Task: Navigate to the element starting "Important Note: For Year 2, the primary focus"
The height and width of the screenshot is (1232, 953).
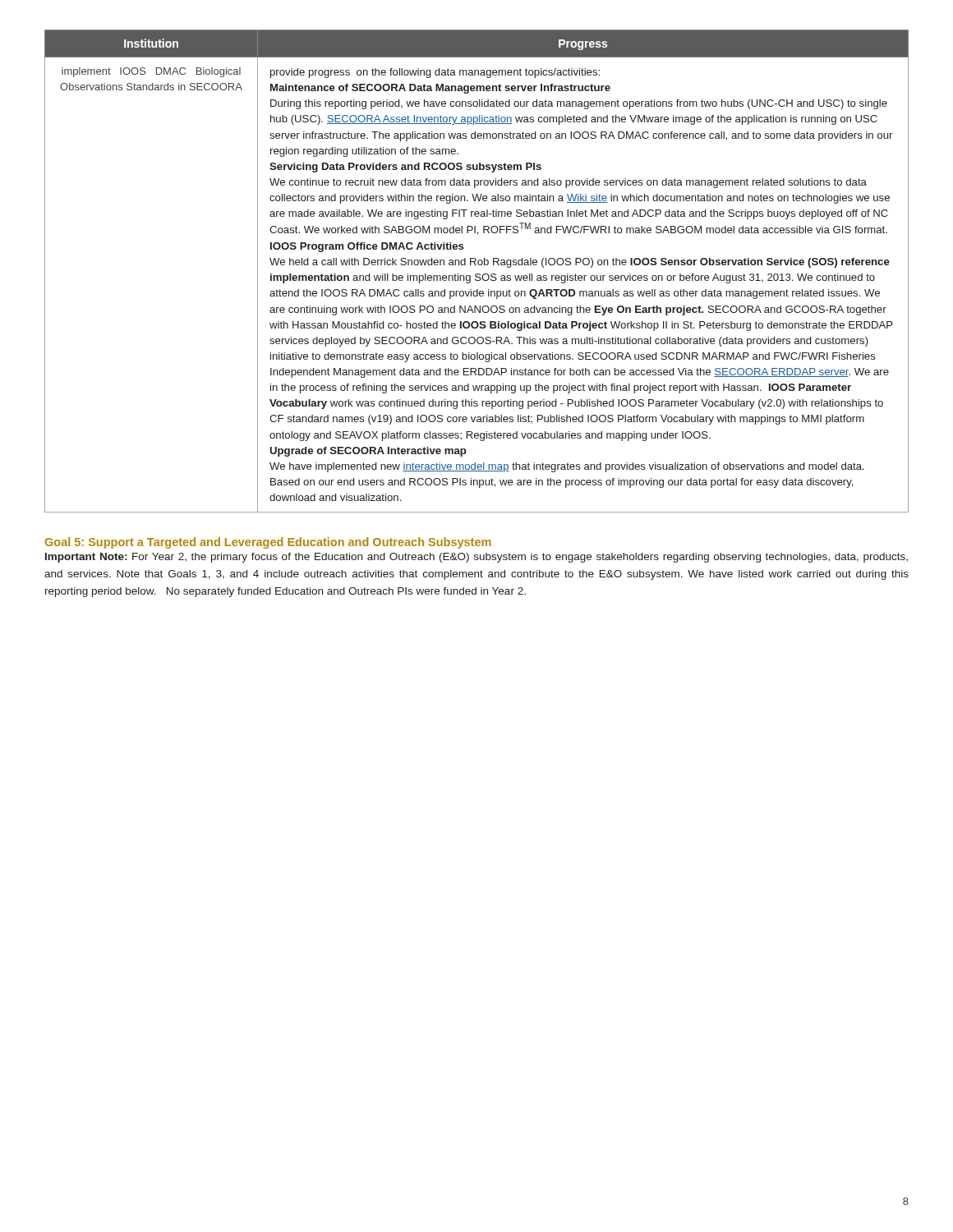Action: pyautogui.click(x=476, y=574)
